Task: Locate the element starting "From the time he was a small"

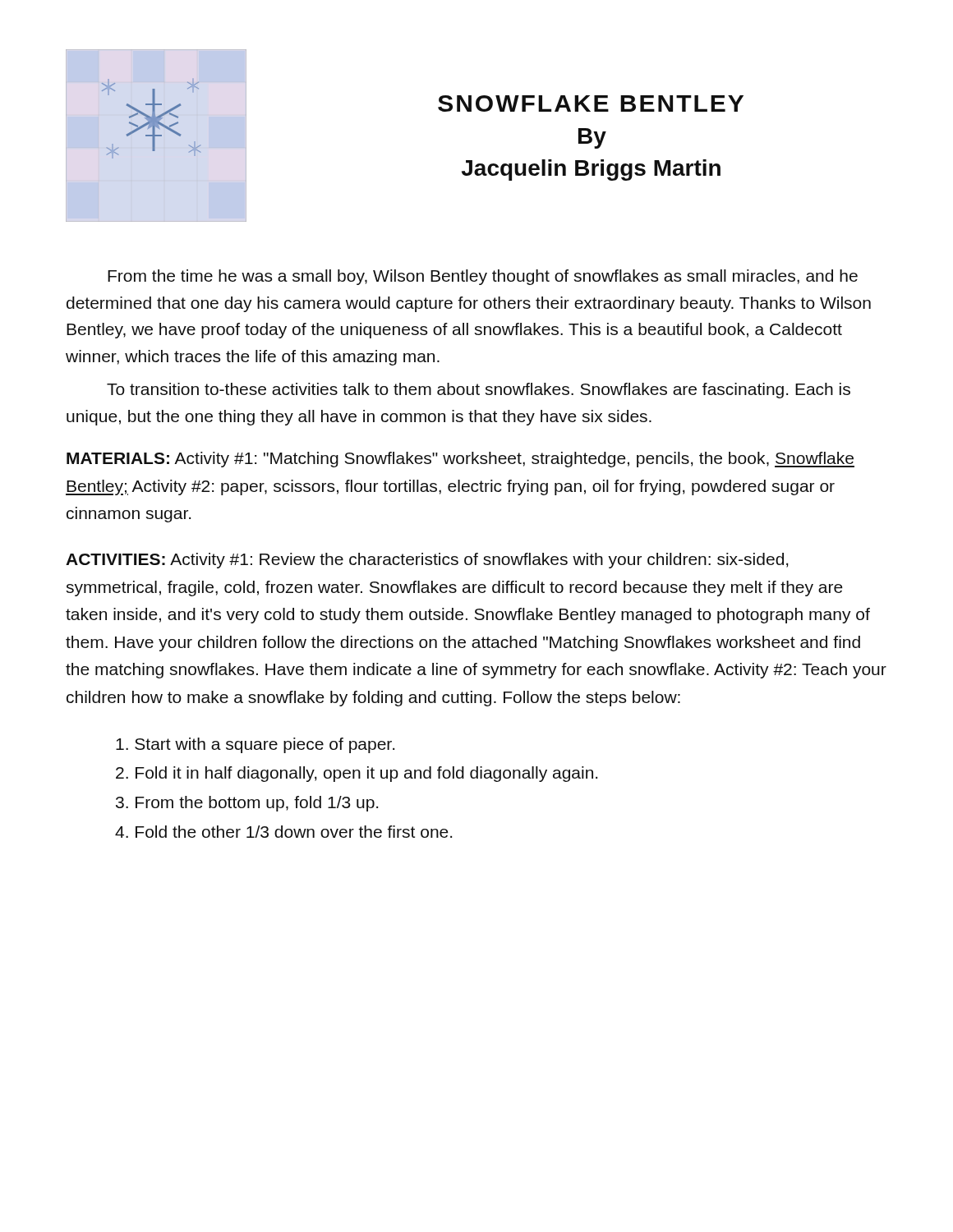Action: click(476, 346)
